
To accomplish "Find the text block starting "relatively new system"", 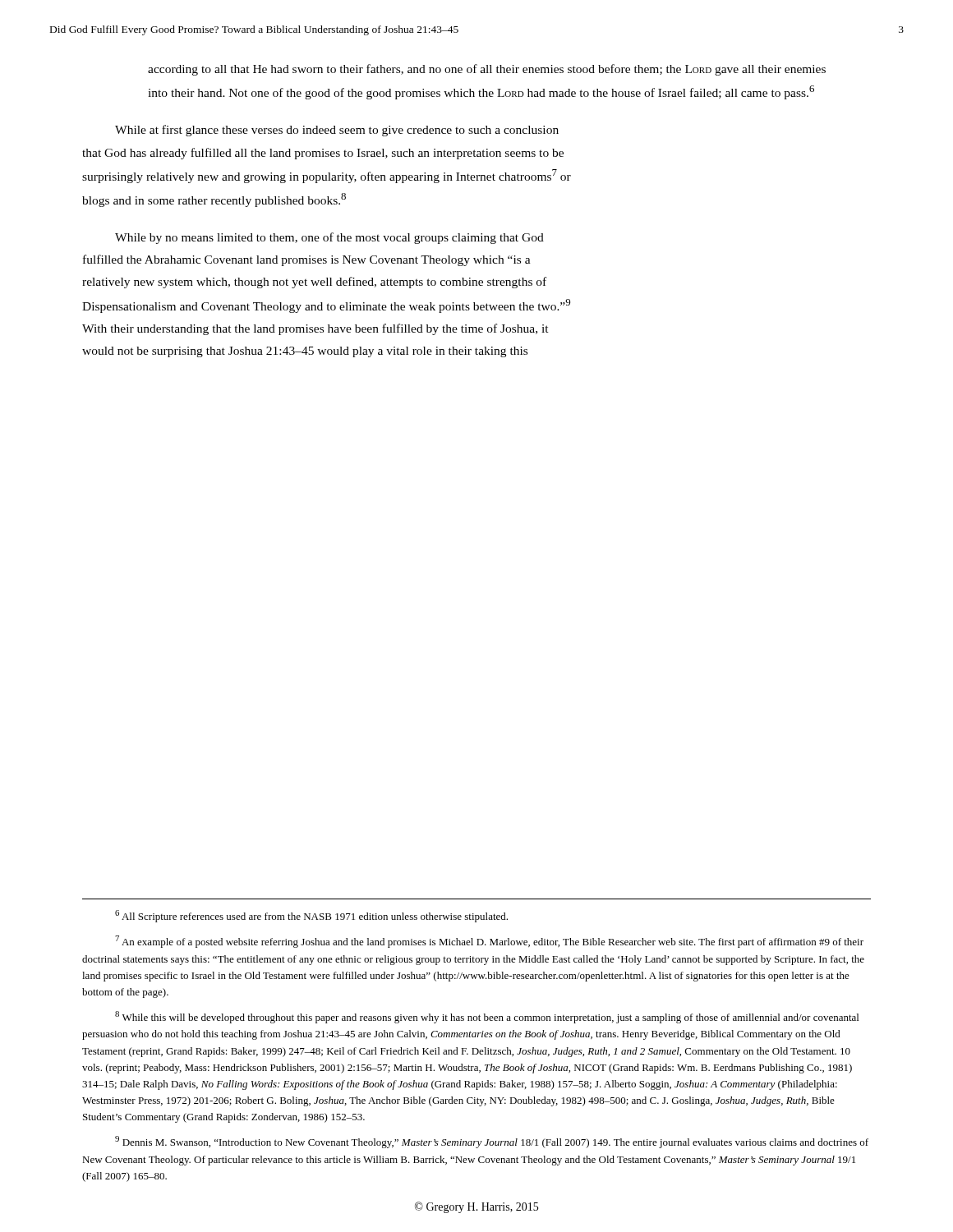I will [314, 282].
